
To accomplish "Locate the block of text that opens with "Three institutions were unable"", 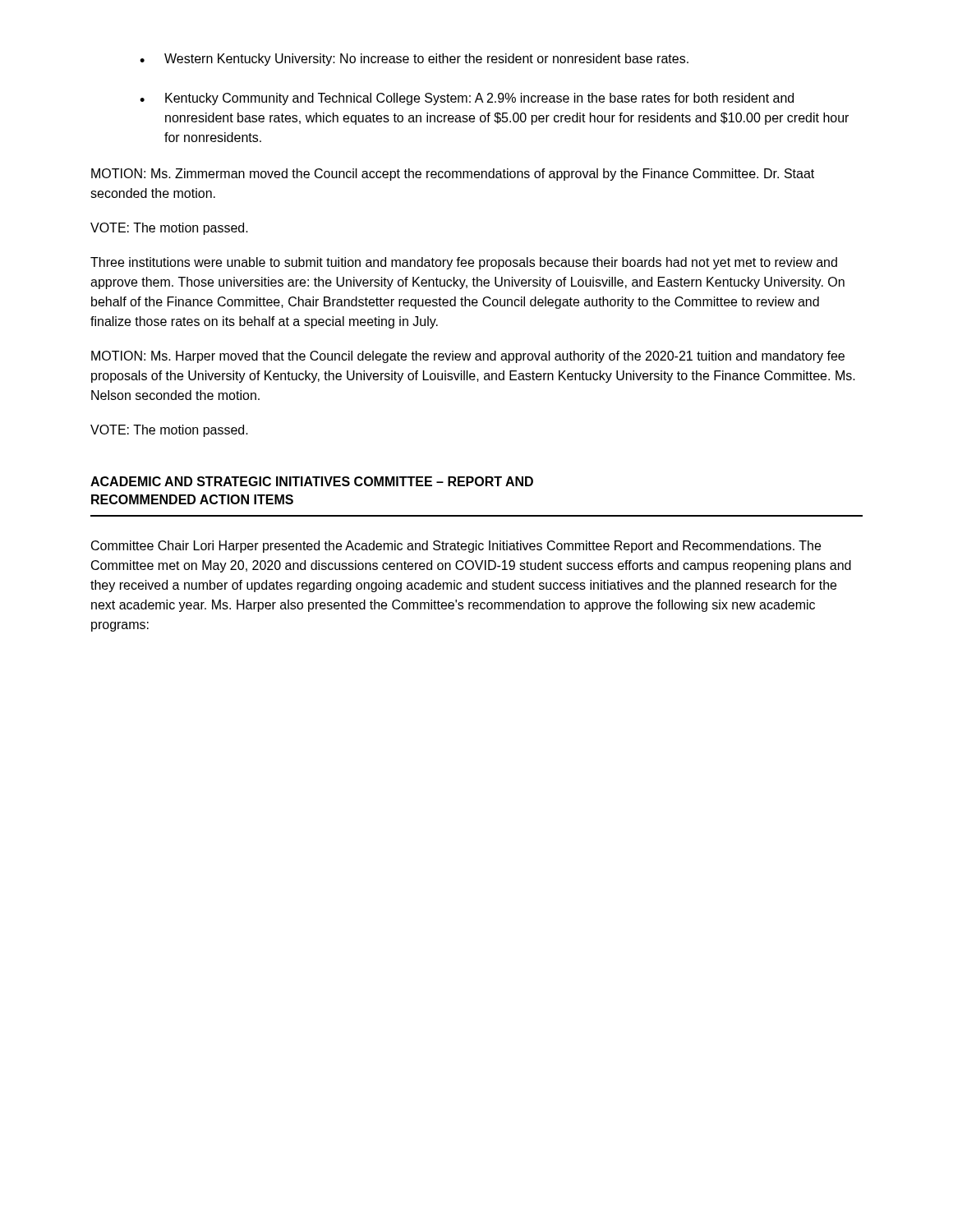I will click(x=468, y=292).
